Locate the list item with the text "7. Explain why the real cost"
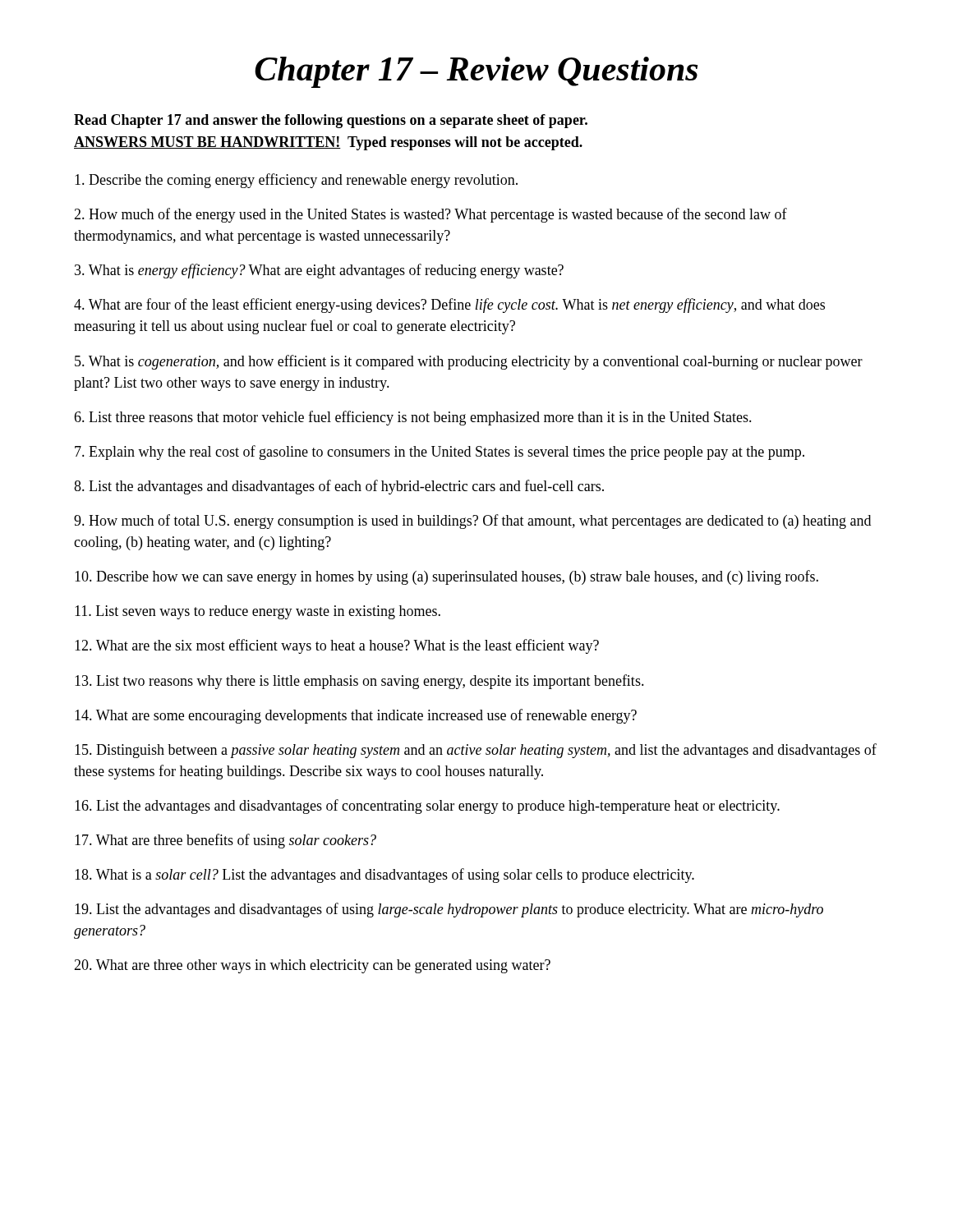This screenshot has height=1232, width=953. point(440,452)
